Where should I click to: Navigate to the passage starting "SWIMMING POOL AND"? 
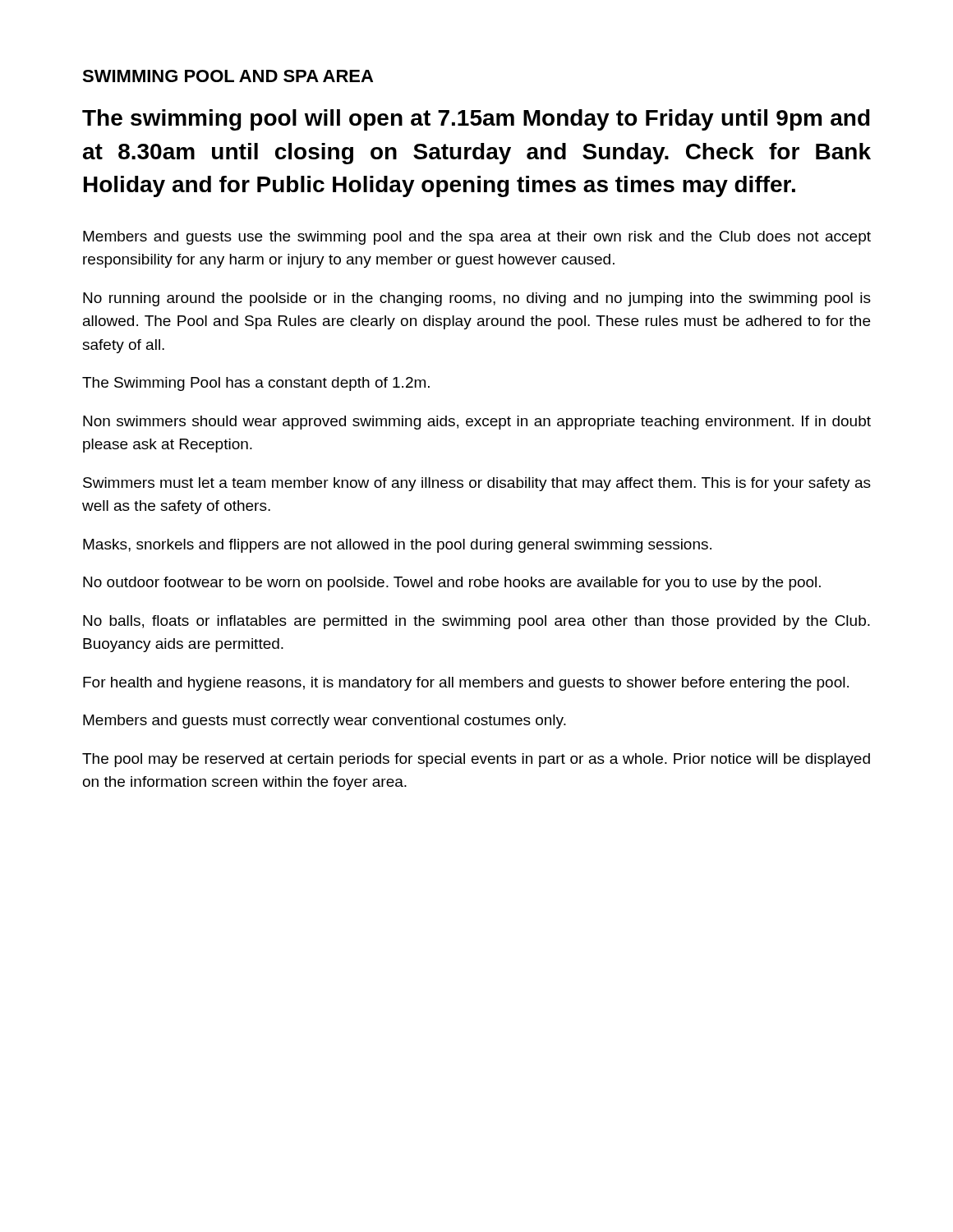tap(228, 76)
